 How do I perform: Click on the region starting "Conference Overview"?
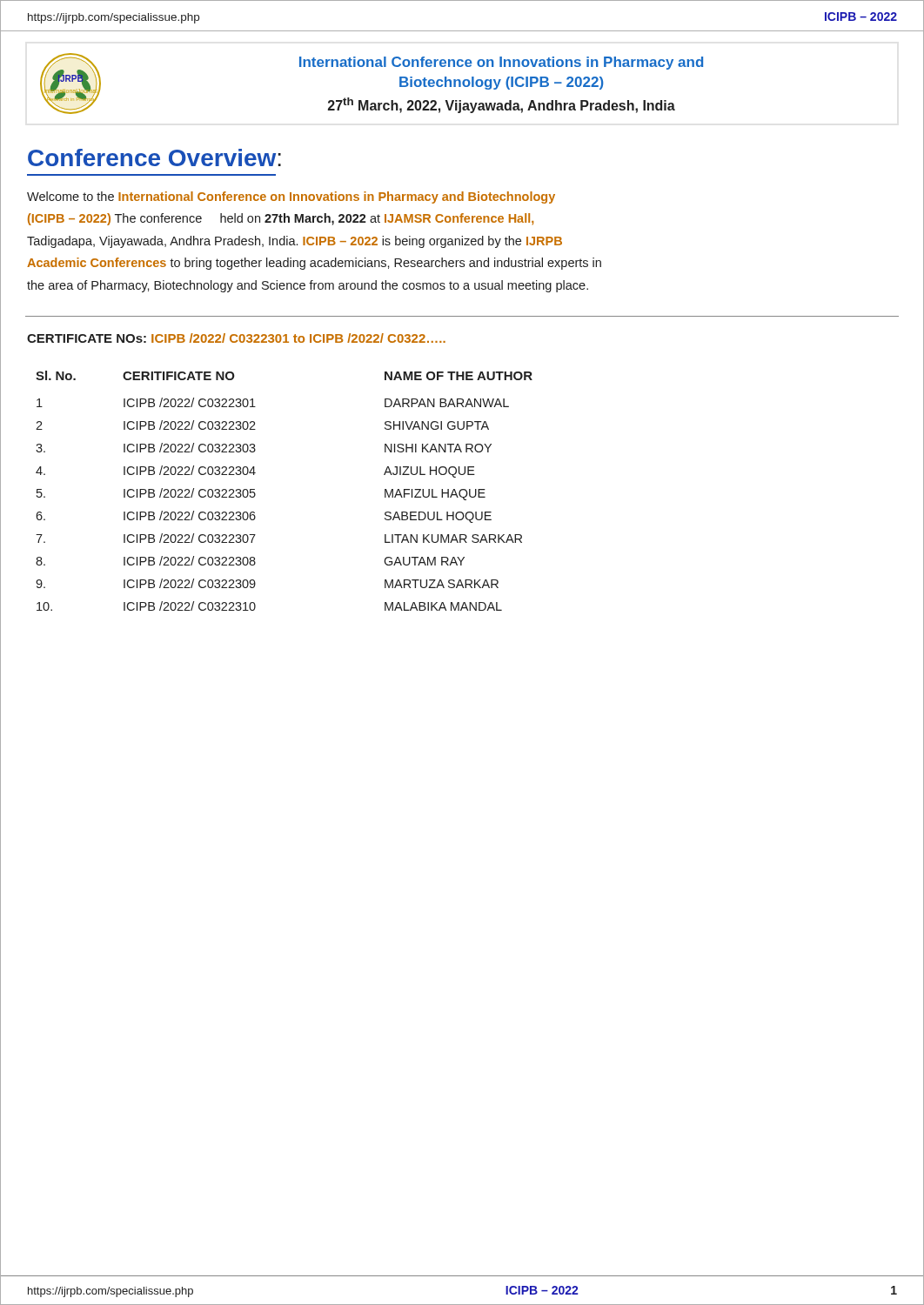[x=152, y=158]
